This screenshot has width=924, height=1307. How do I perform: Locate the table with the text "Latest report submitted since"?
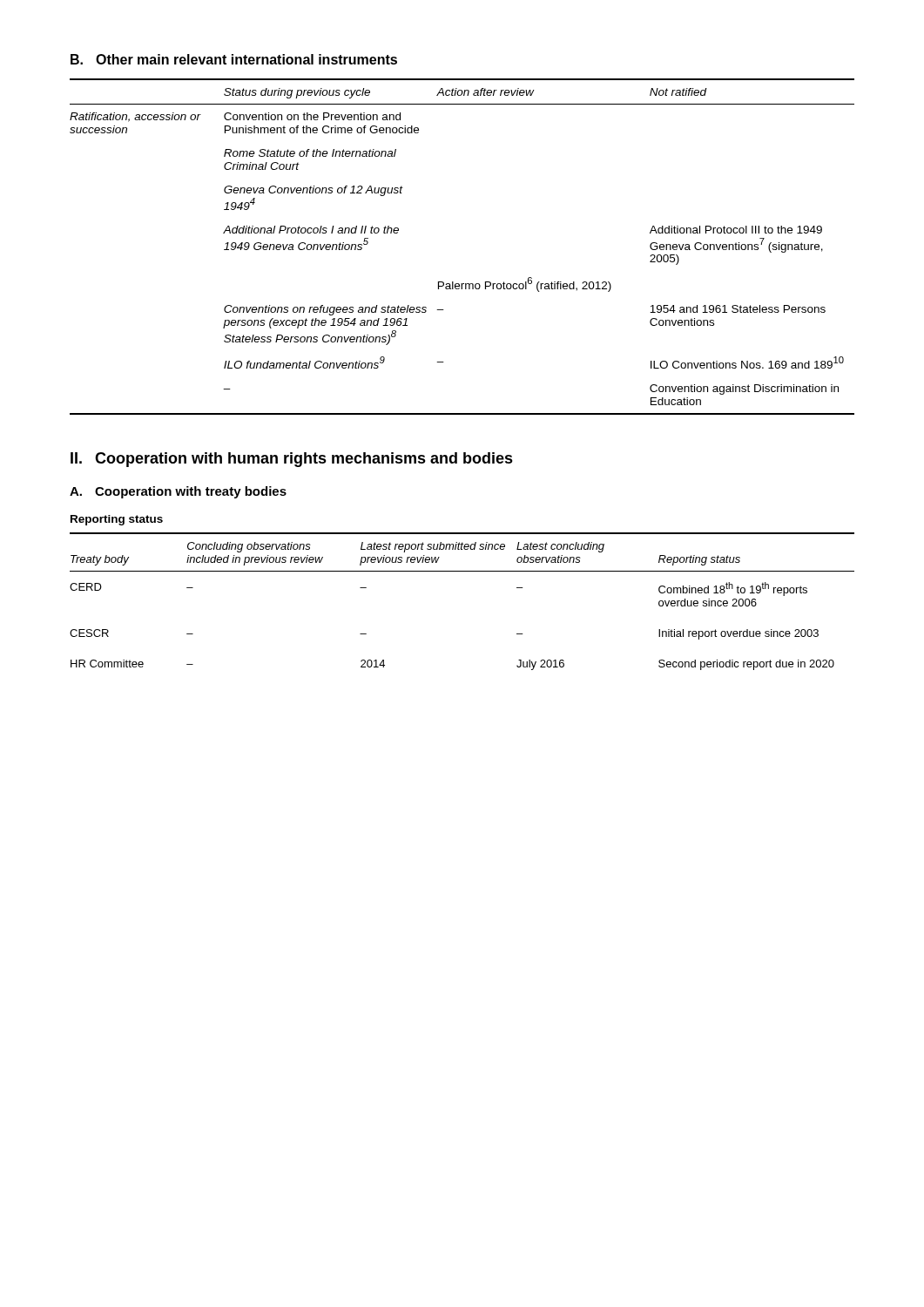tap(462, 605)
